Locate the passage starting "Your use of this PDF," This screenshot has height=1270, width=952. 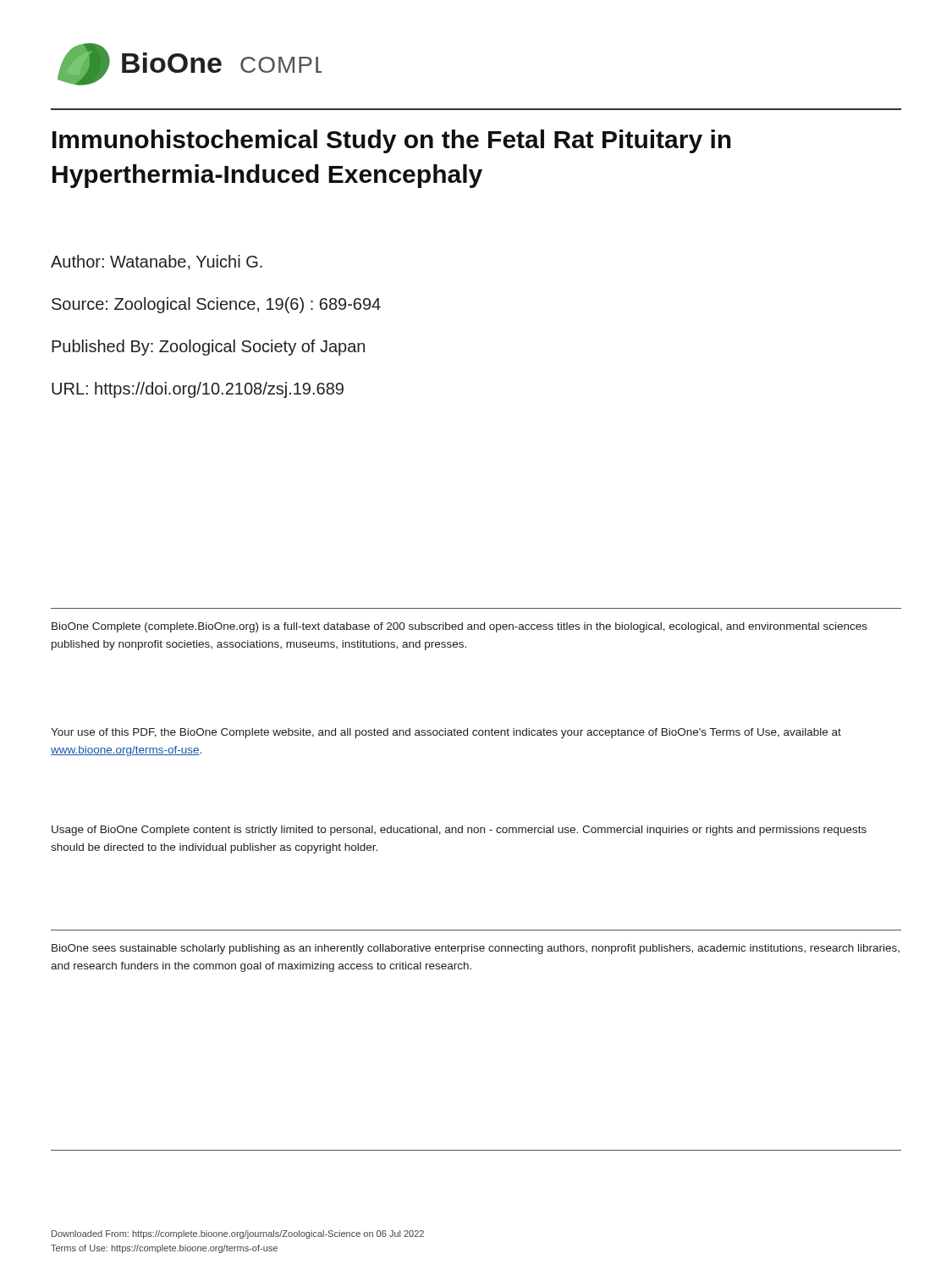tap(446, 741)
